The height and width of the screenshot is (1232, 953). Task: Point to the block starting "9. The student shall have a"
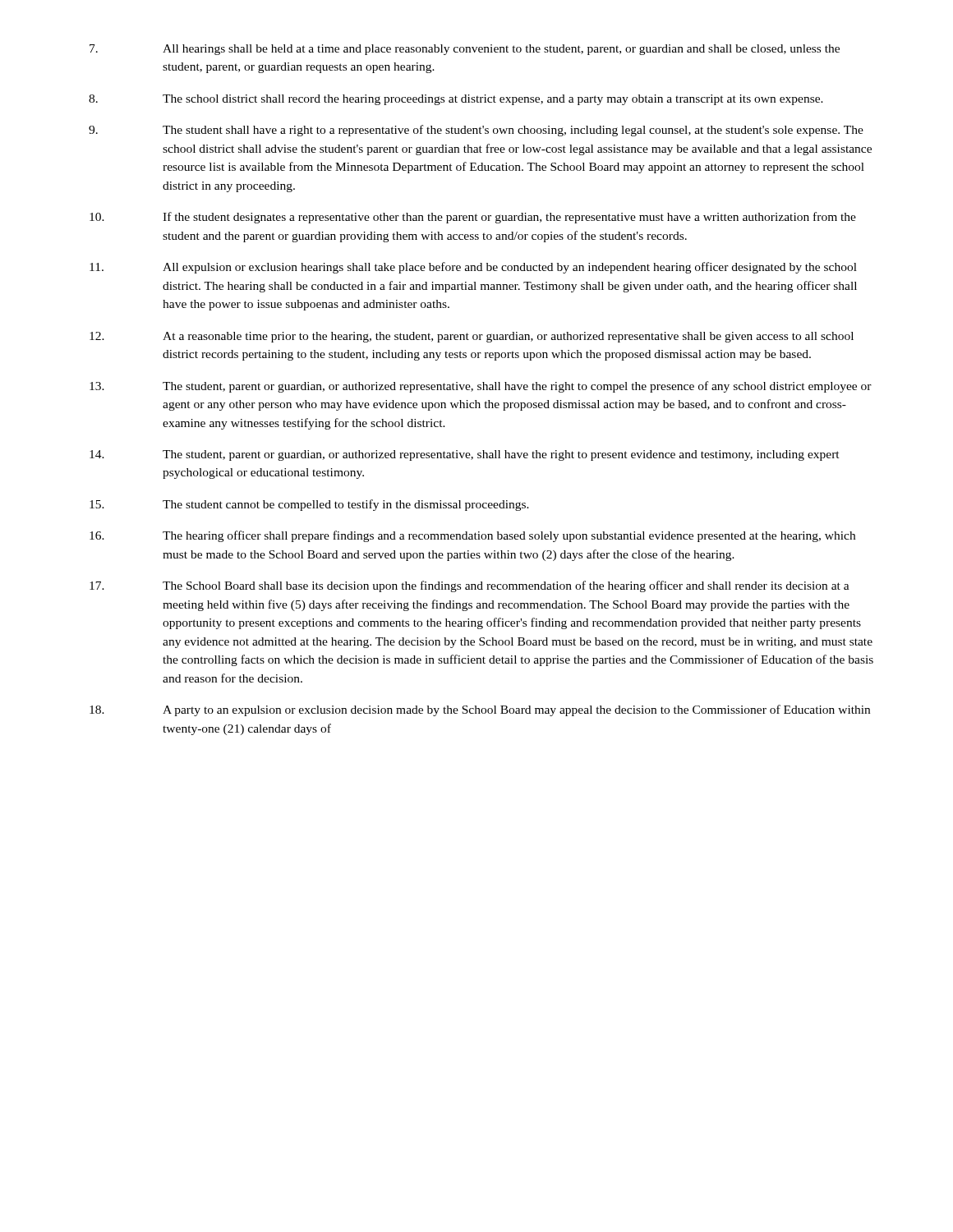(x=484, y=158)
